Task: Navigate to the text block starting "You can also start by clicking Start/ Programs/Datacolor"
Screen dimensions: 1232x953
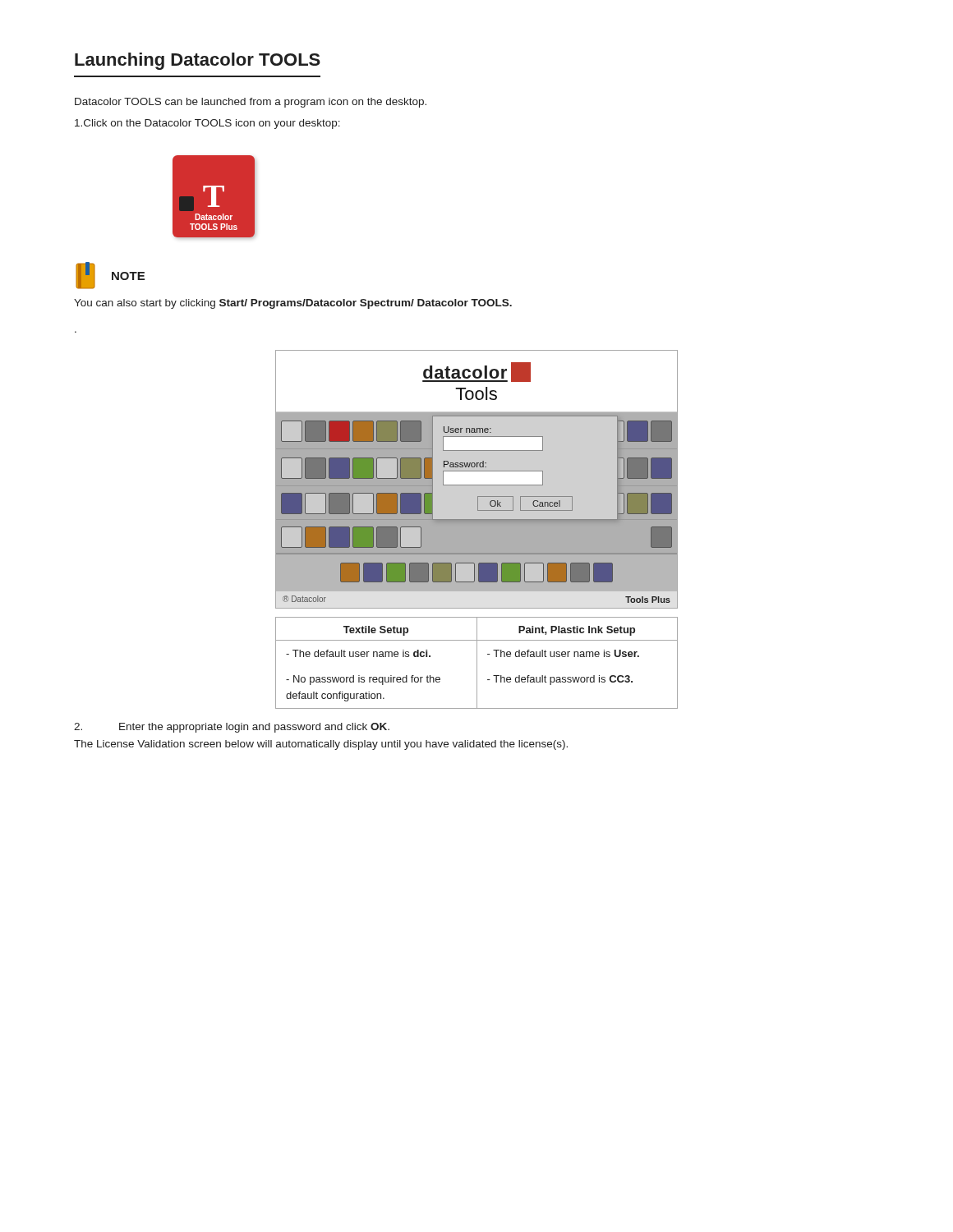Action: [293, 302]
